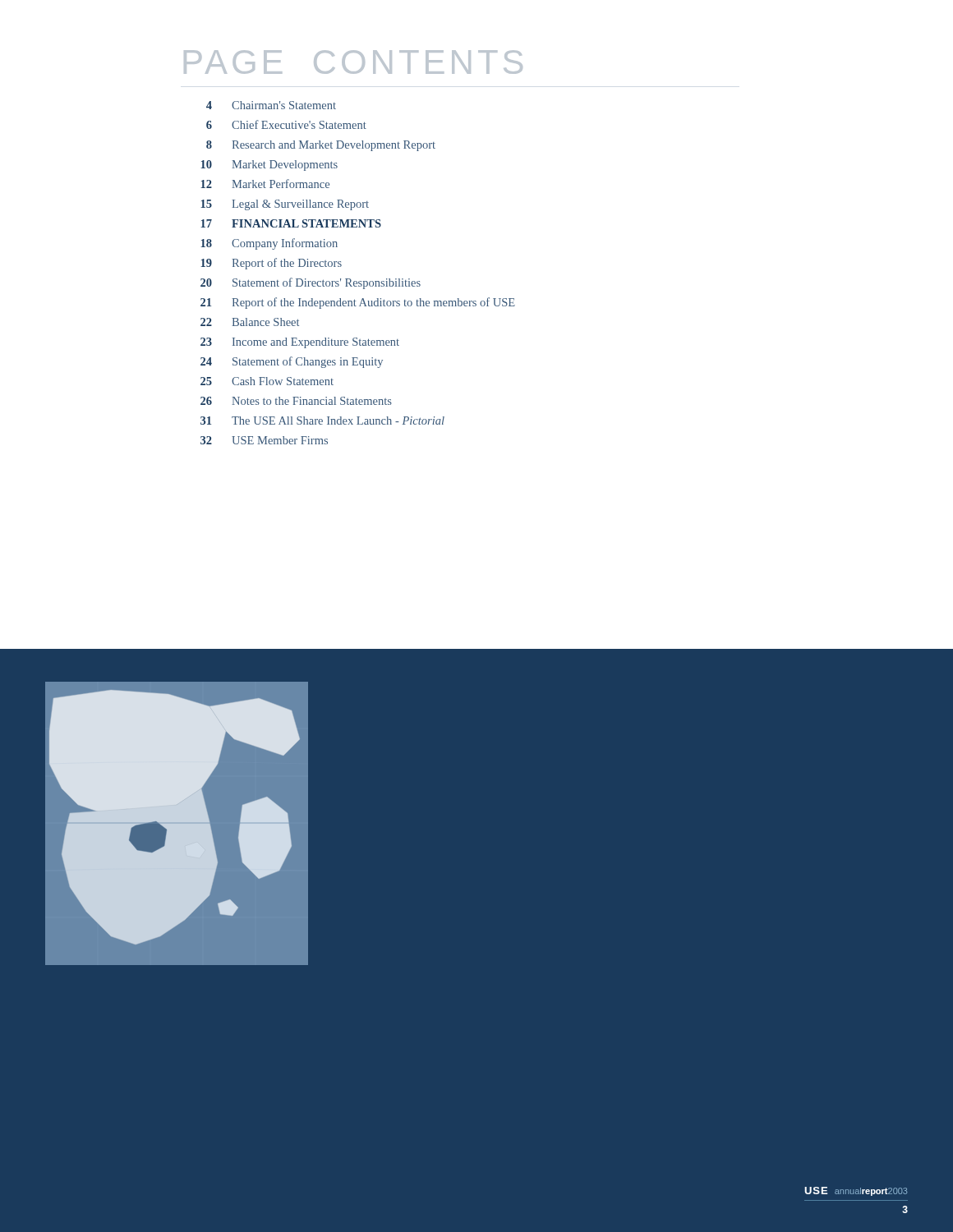Locate the text "23 Income and Expenditure Statement"

(290, 342)
